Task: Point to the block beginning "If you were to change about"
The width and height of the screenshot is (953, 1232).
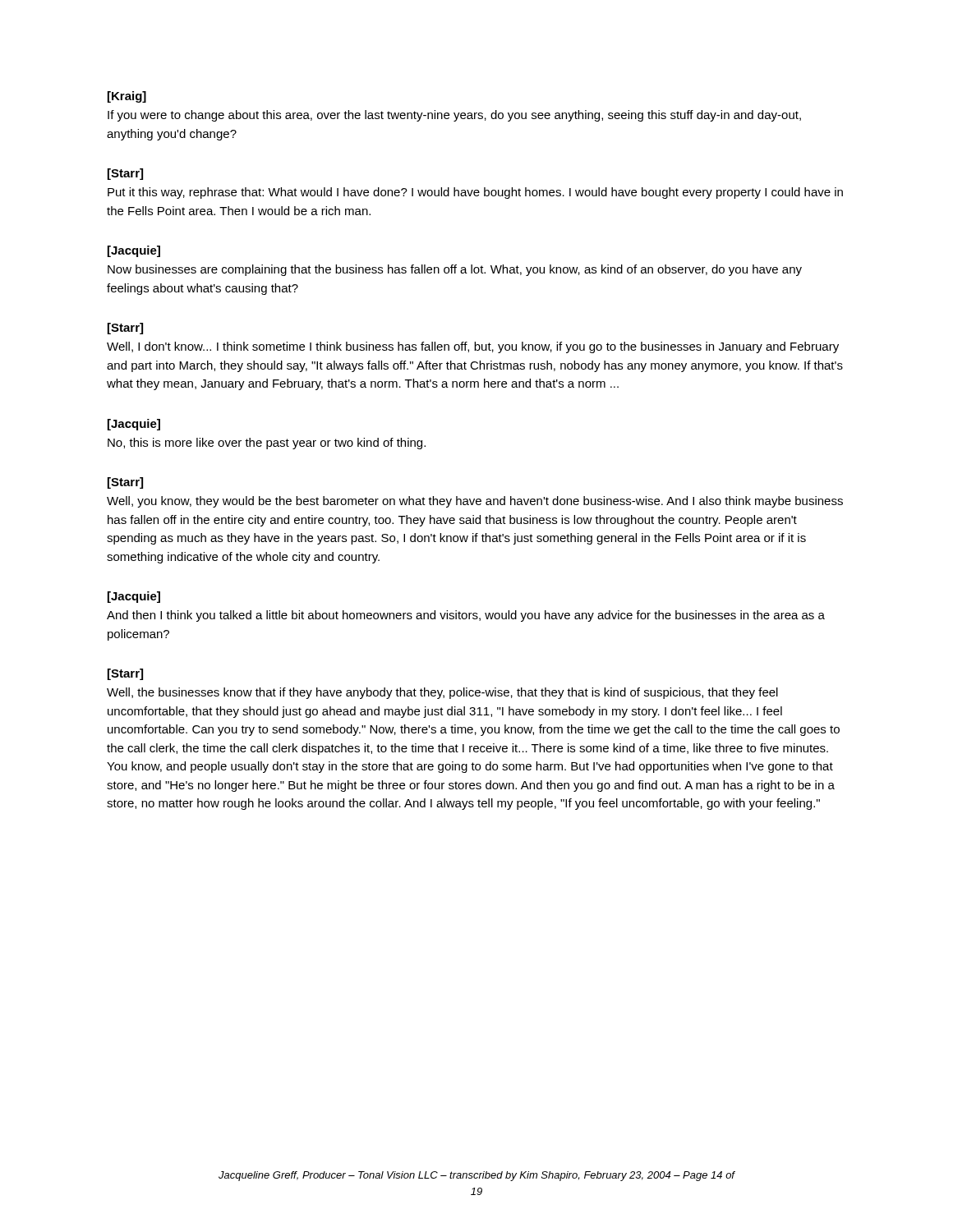Action: click(x=454, y=124)
